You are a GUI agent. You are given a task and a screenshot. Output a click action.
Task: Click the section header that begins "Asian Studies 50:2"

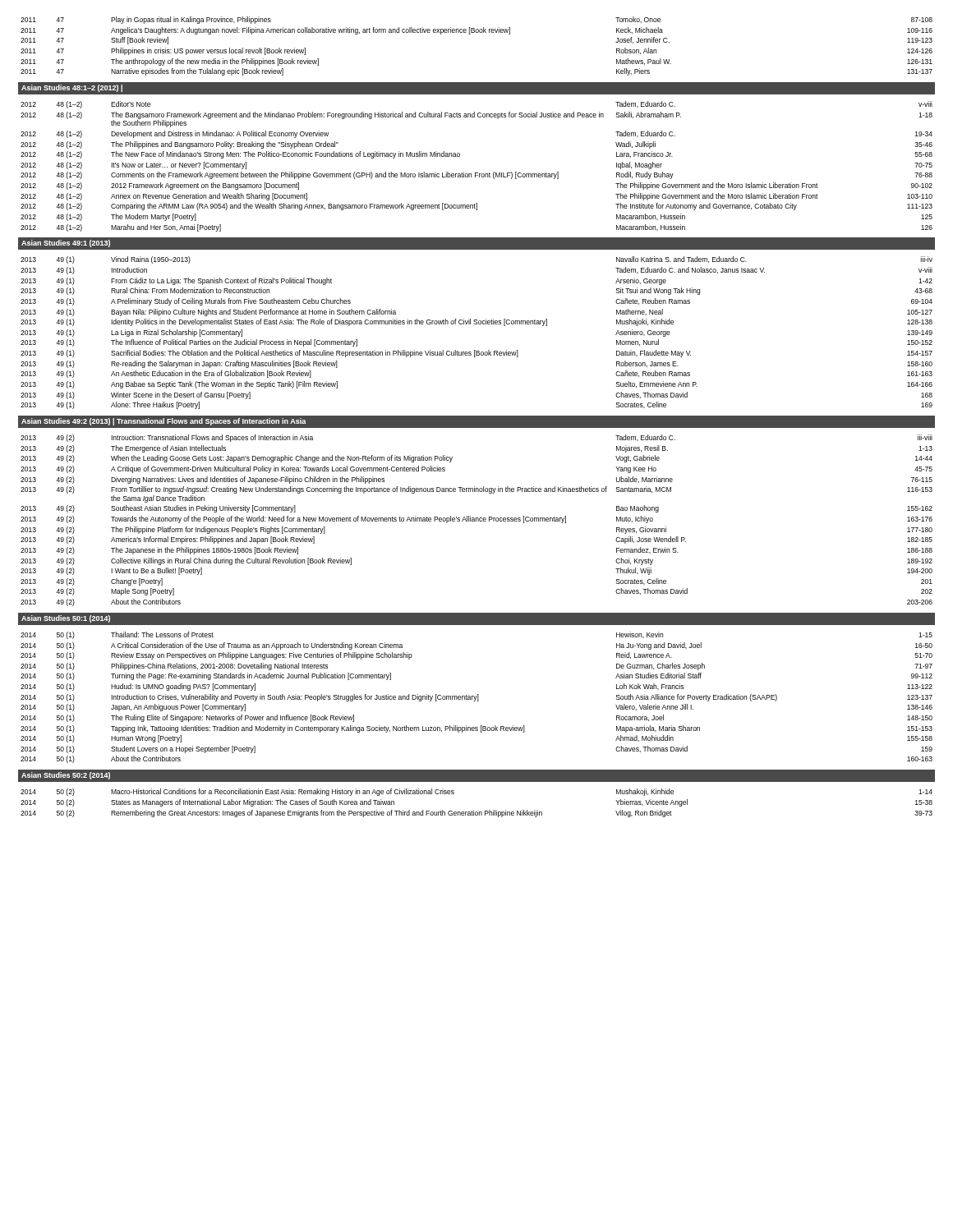pos(476,776)
